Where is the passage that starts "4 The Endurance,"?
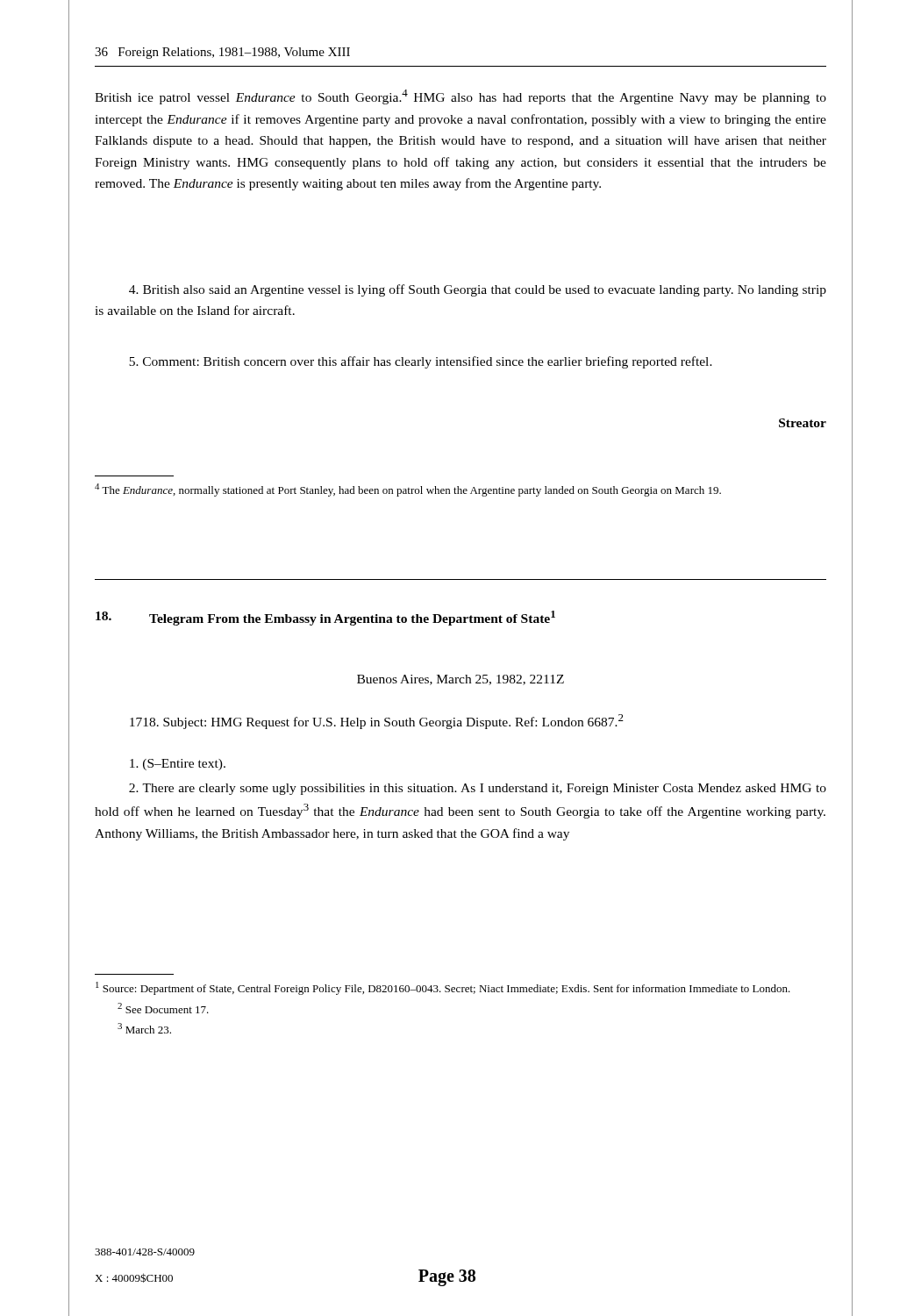Image resolution: width=921 pixels, height=1316 pixels. pos(460,487)
